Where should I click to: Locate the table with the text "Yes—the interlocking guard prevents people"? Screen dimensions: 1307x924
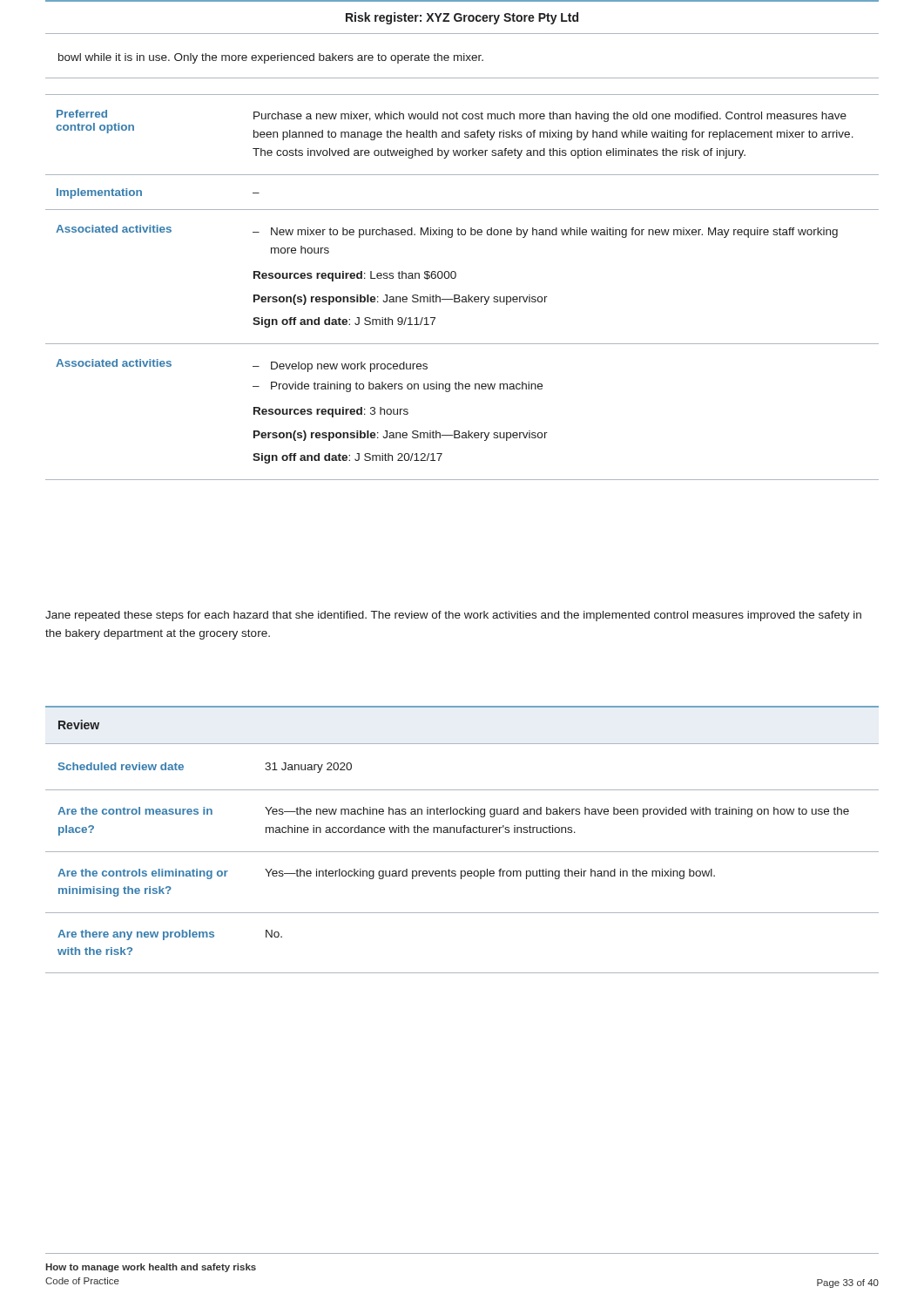tap(462, 840)
